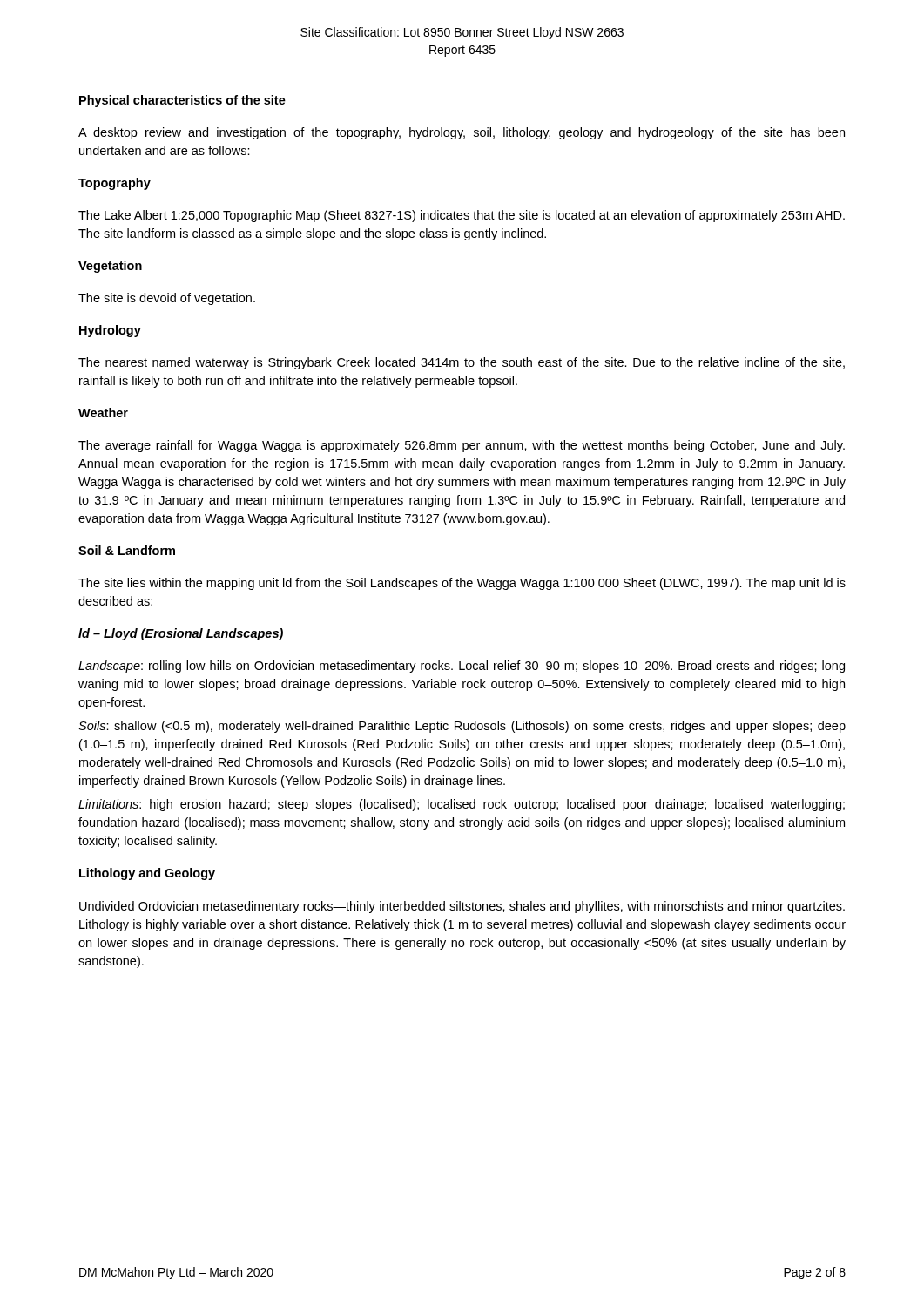Click where it says "ld – Lloyd (Erosional Landscapes)"
The width and height of the screenshot is (924, 1307).
[181, 634]
